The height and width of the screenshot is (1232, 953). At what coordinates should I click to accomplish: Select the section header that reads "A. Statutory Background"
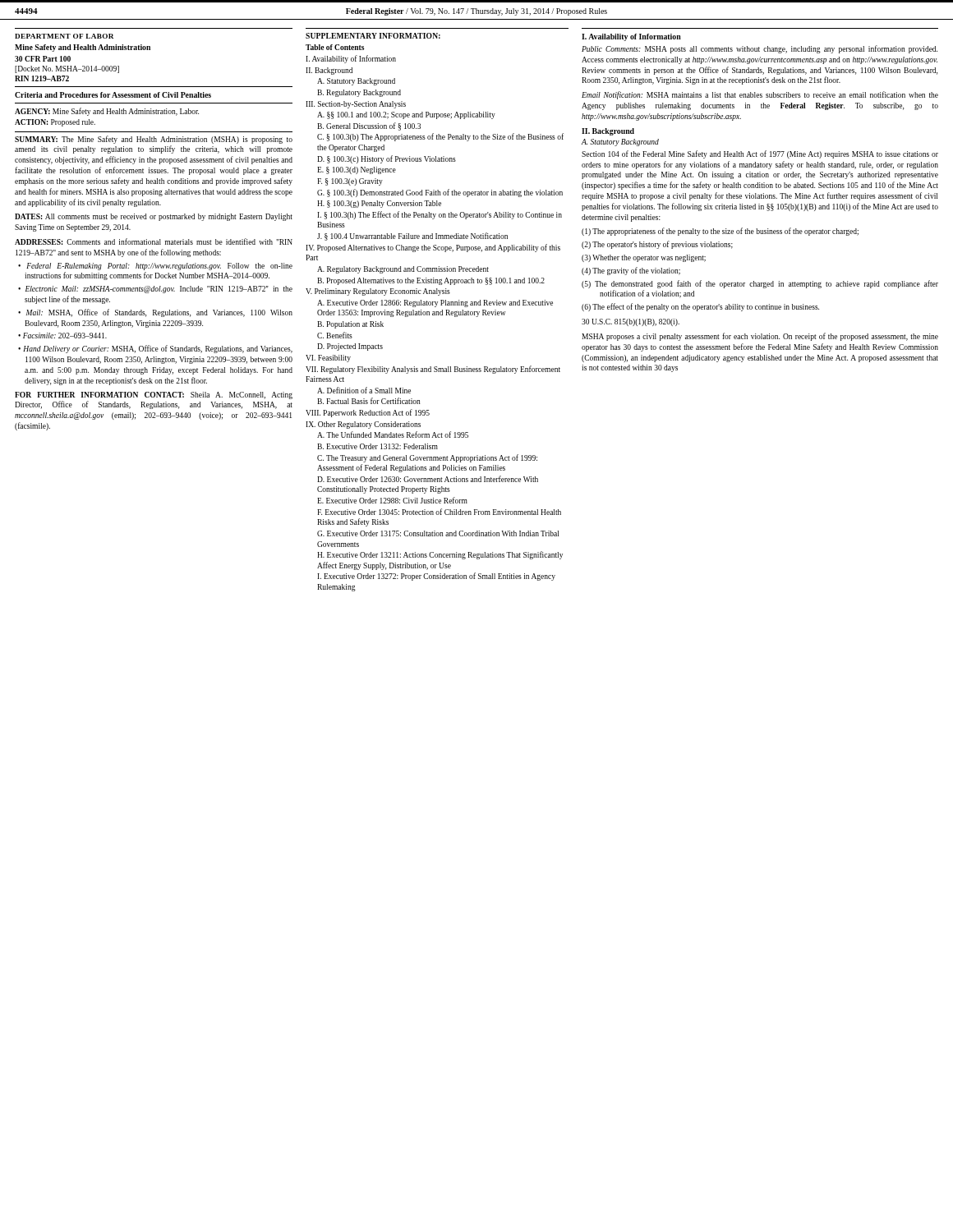click(x=620, y=142)
